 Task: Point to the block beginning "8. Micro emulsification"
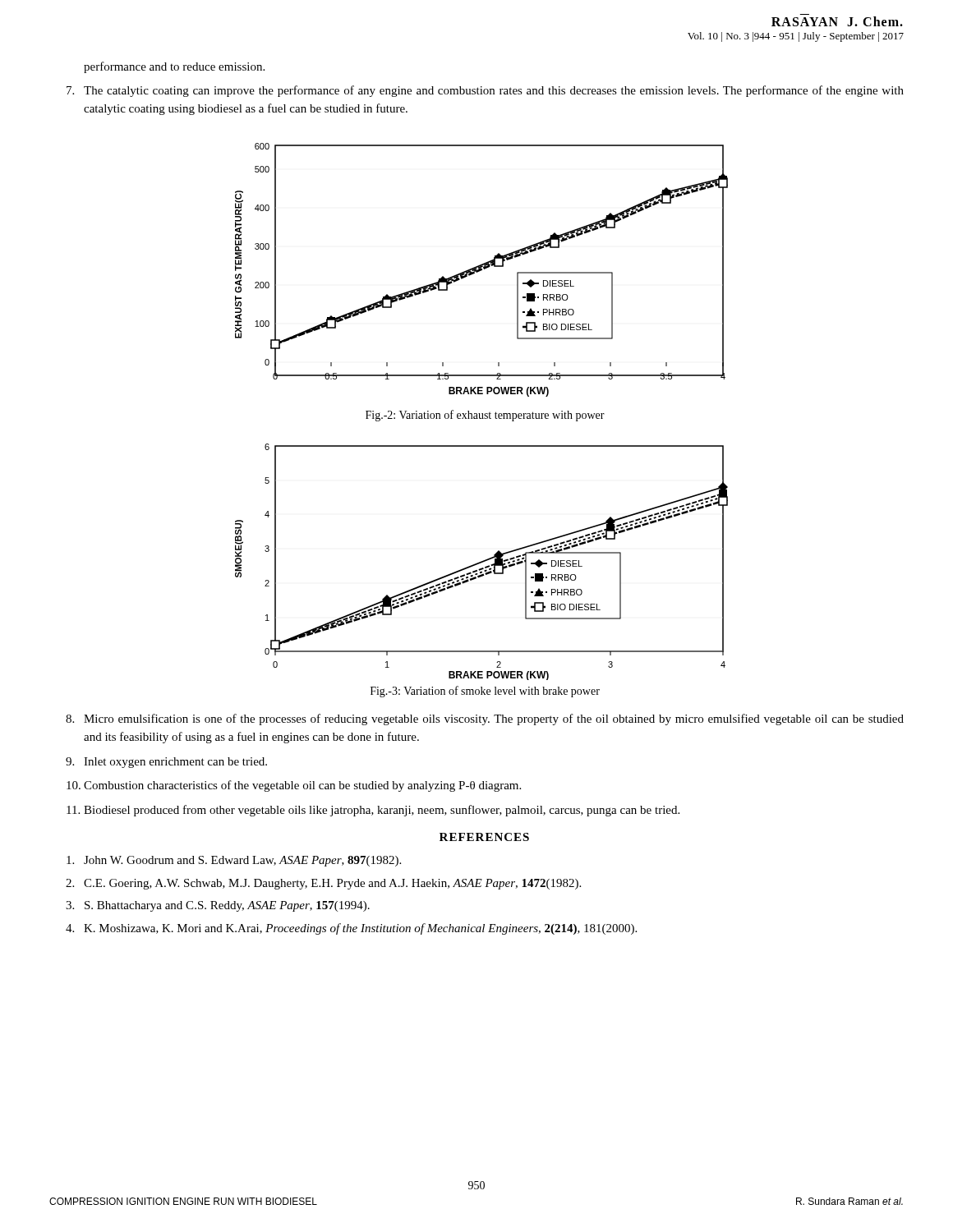tap(485, 728)
